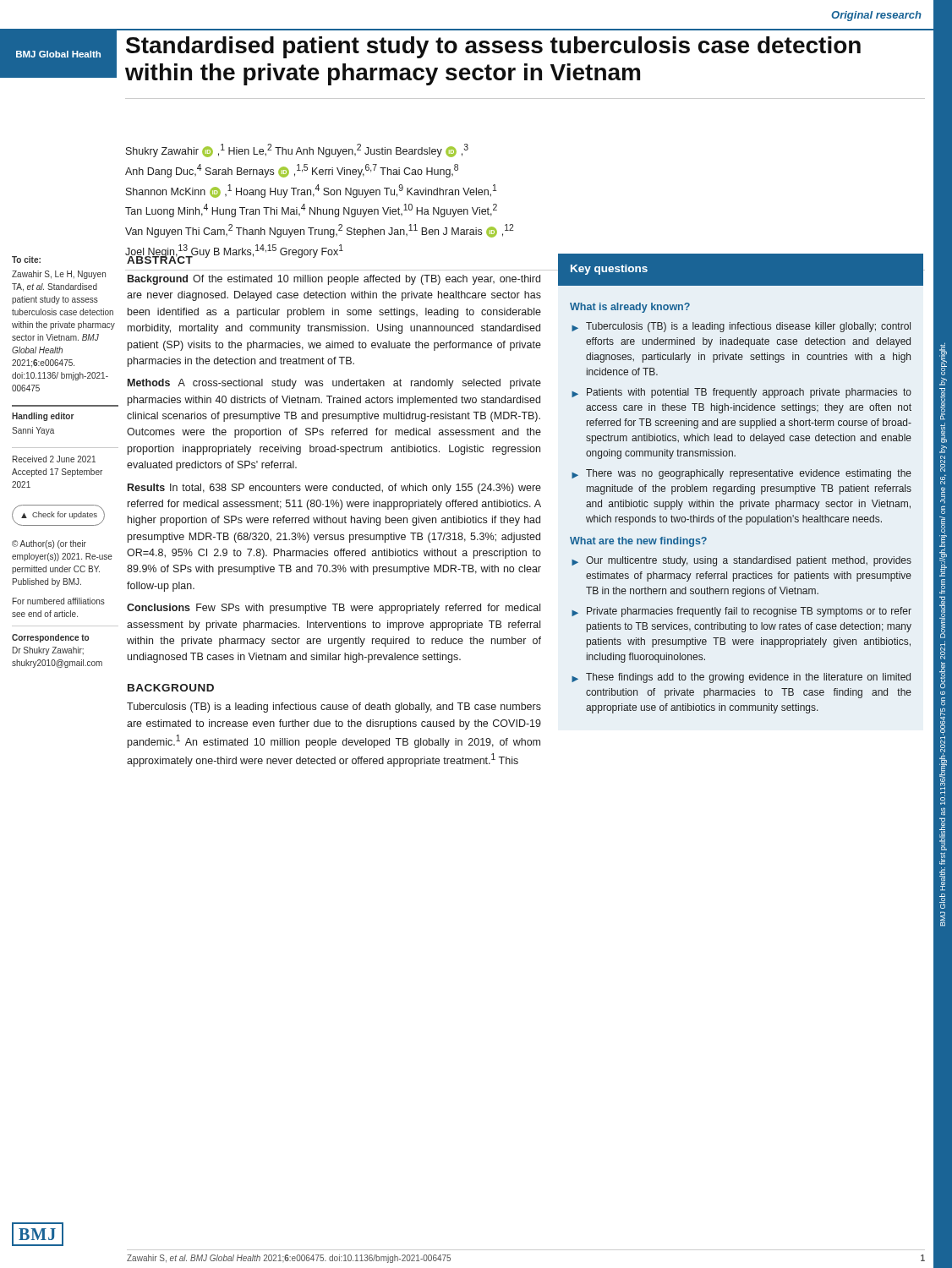Select the list item that reads "► Private pharmacies"
This screenshot has width=952, height=1268.
[x=741, y=634]
